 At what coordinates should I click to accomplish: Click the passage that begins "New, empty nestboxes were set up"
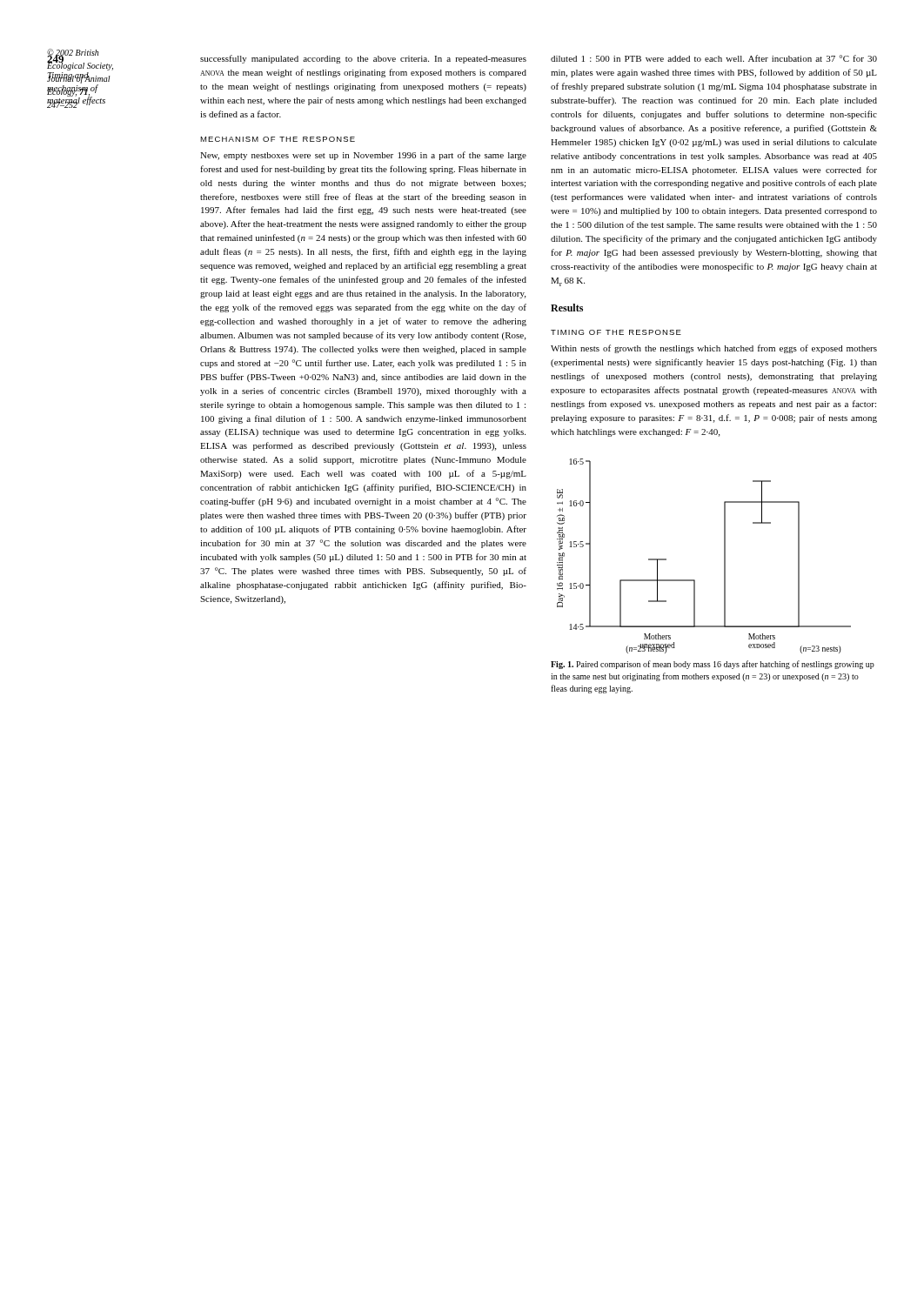pos(363,377)
